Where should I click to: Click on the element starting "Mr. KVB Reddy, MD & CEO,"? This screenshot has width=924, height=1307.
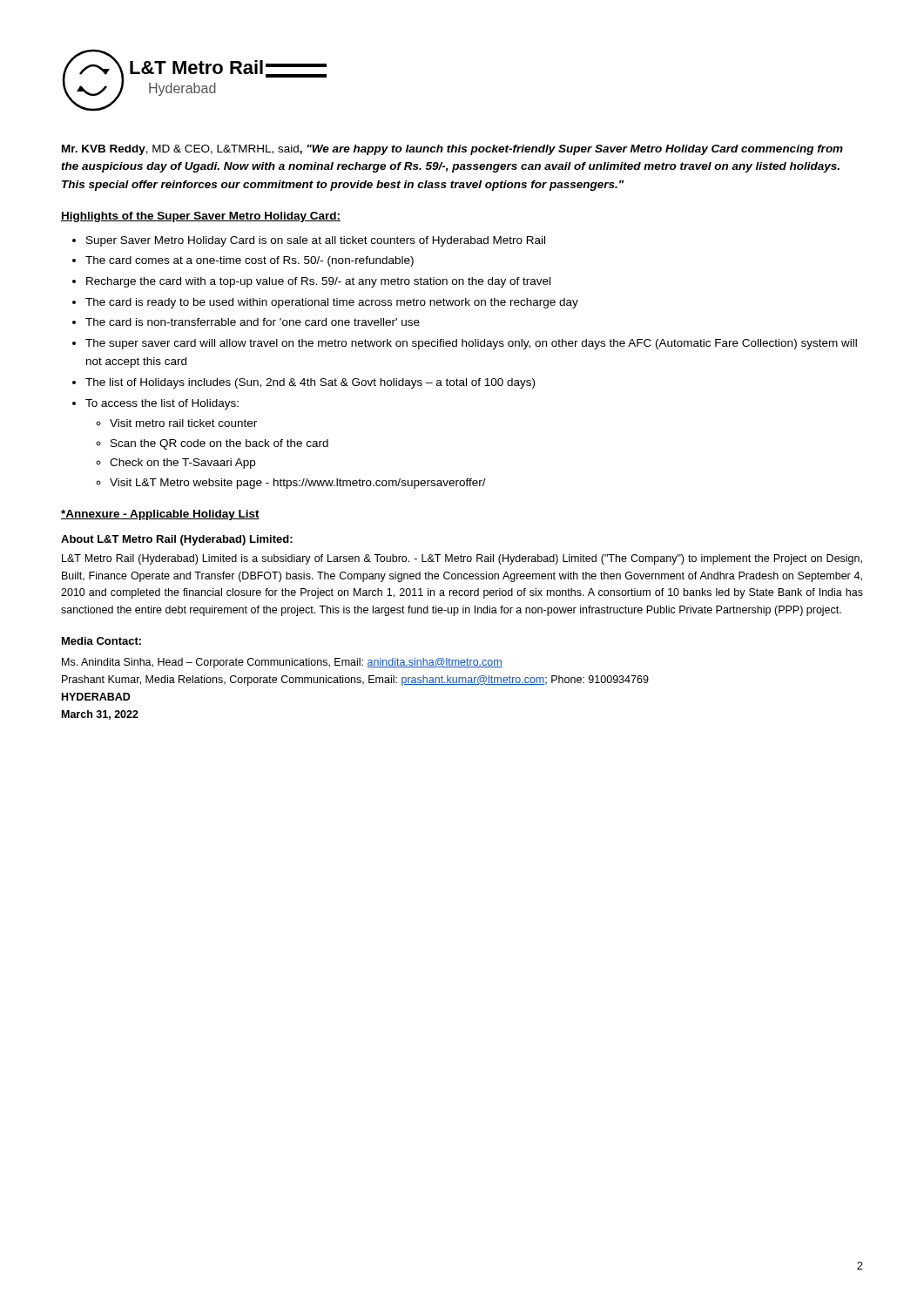pos(452,166)
